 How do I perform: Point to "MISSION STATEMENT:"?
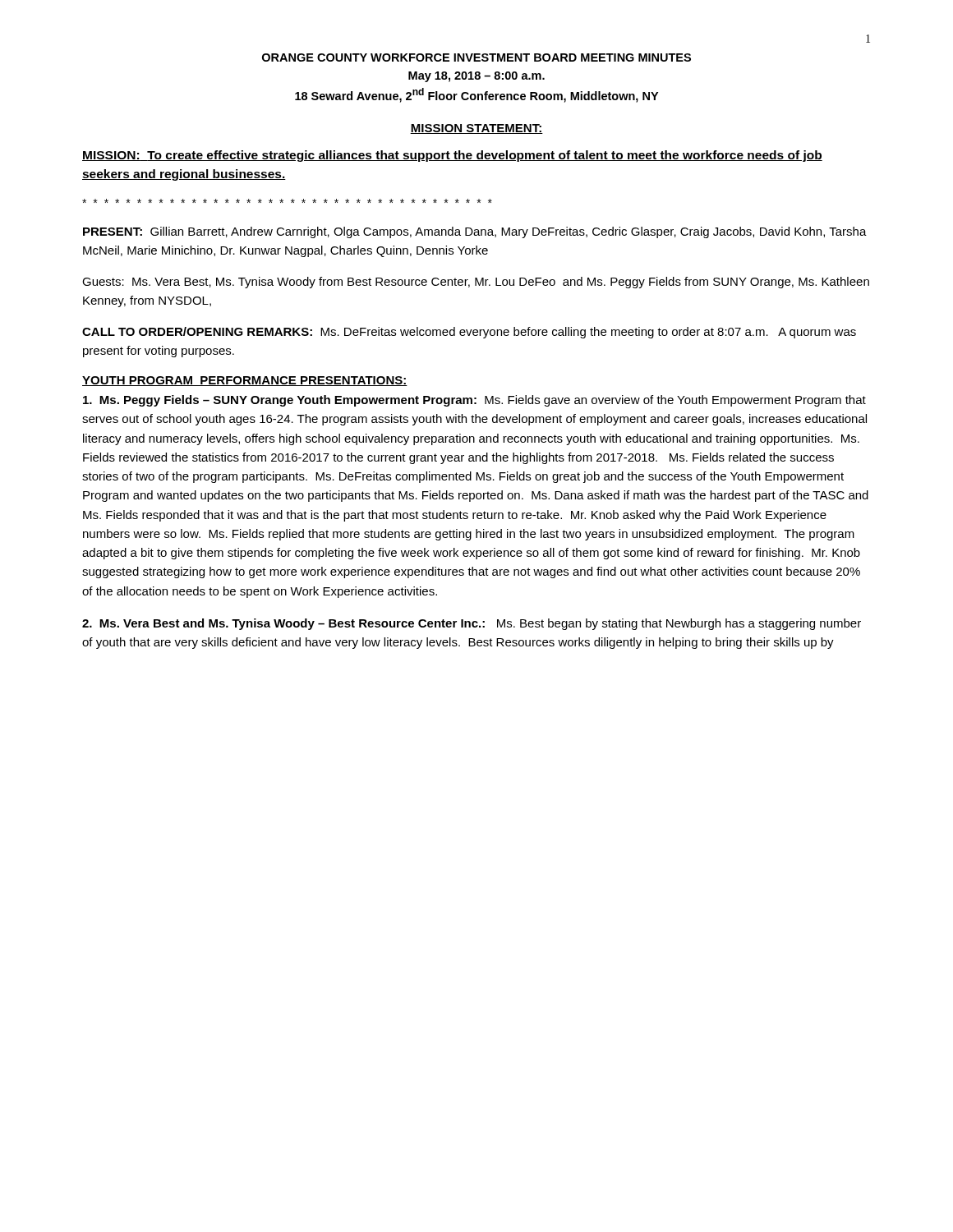tap(476, 128)
